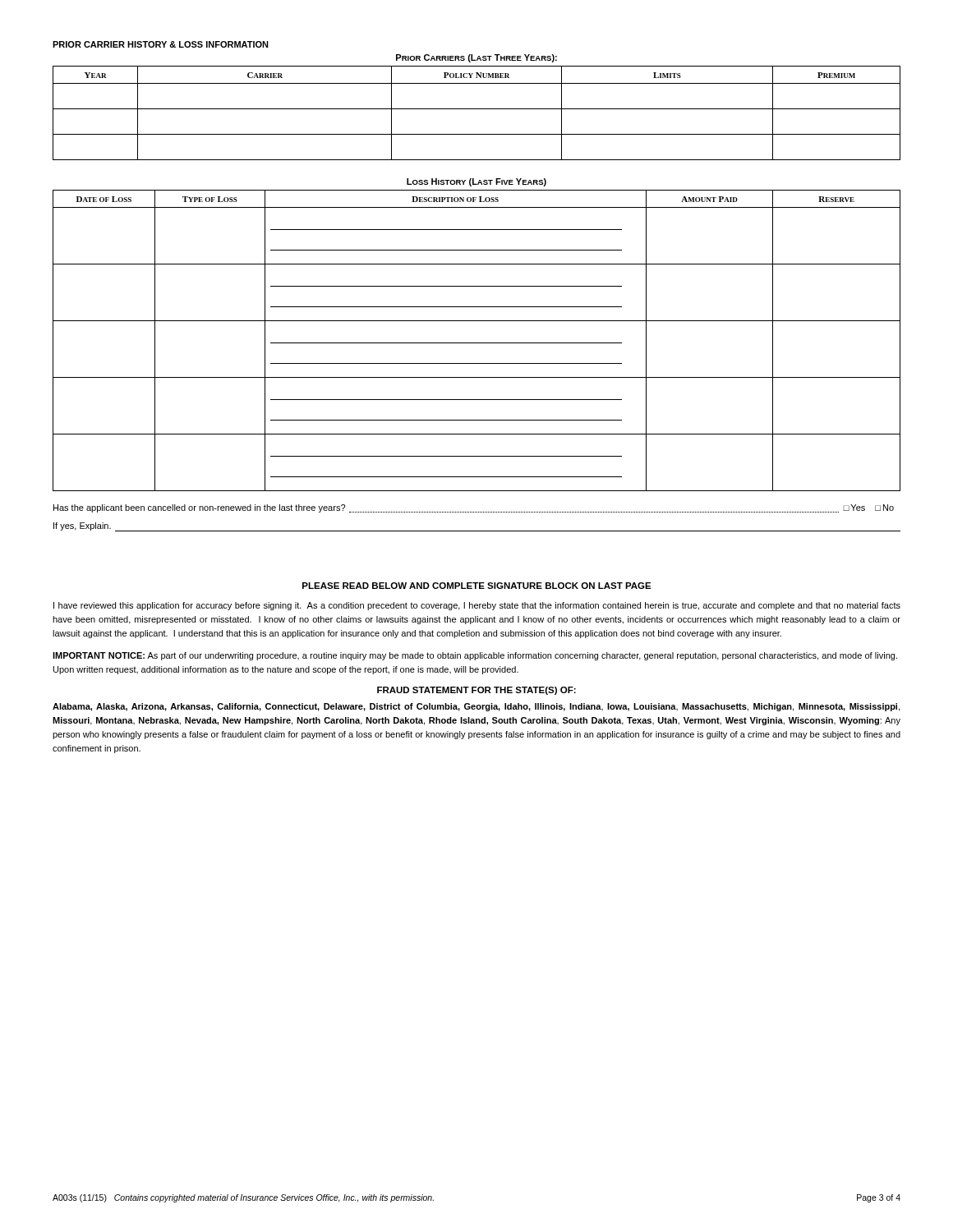
Task: Point to the passage starting "PRIOR CARRIER HISTORY"
Action: (x=161, y=44)
